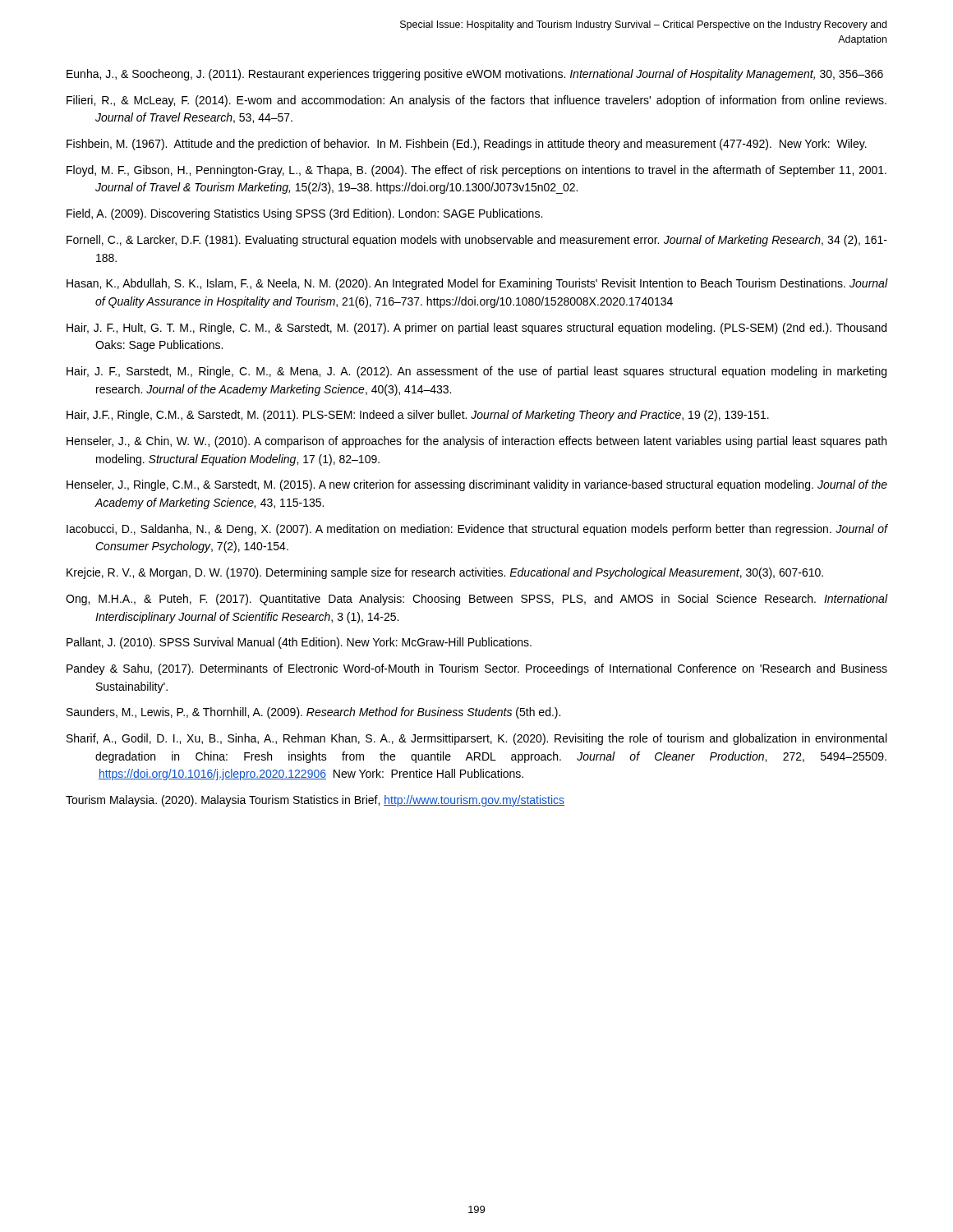Locate the text starting "Fornell, C., & Larcker, D.F. (1981). Evaluating"
This screenshot has width=953, height=1232.
476,249
